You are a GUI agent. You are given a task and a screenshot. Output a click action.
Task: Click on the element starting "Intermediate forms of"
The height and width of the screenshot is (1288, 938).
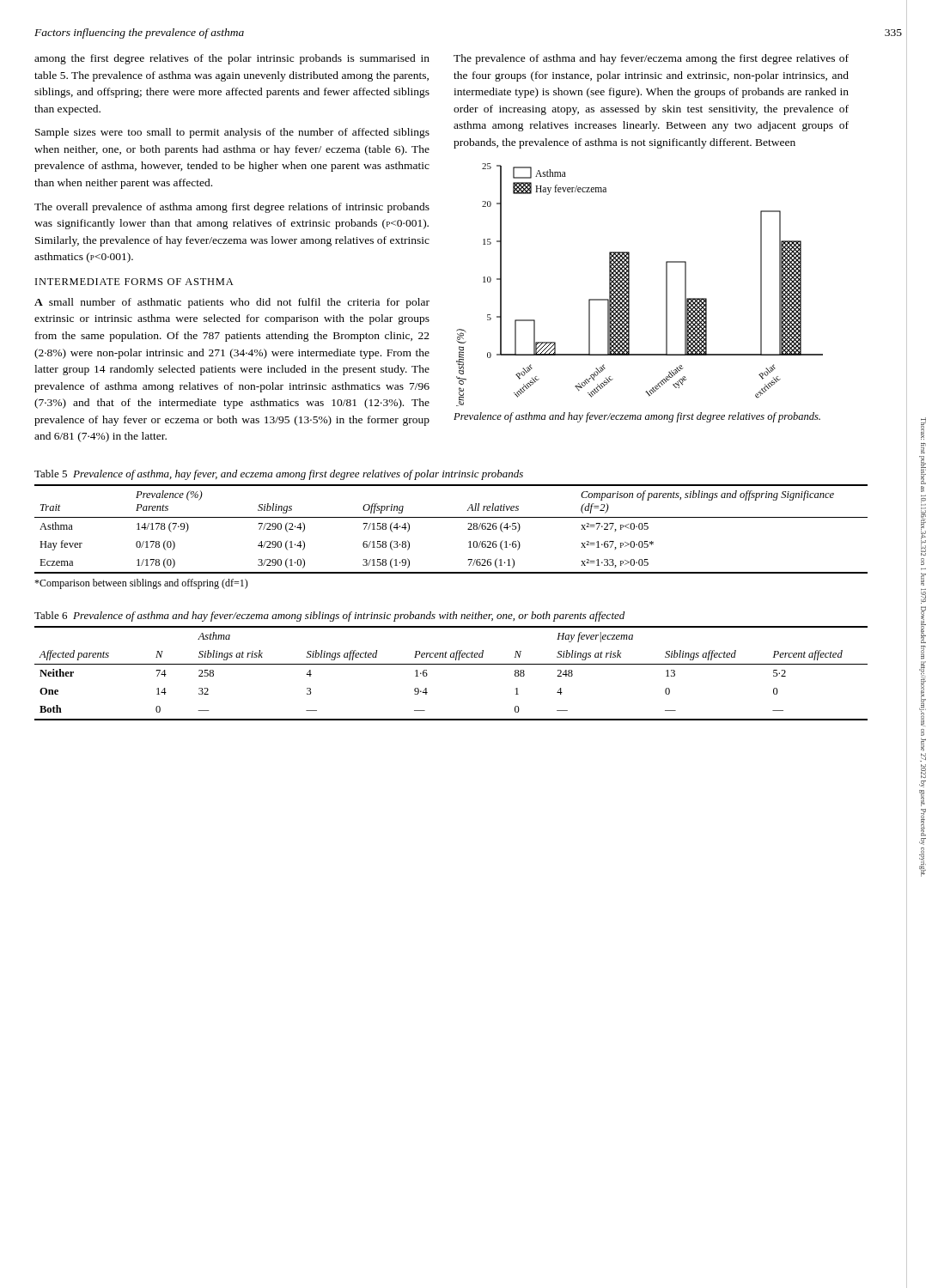232,281
